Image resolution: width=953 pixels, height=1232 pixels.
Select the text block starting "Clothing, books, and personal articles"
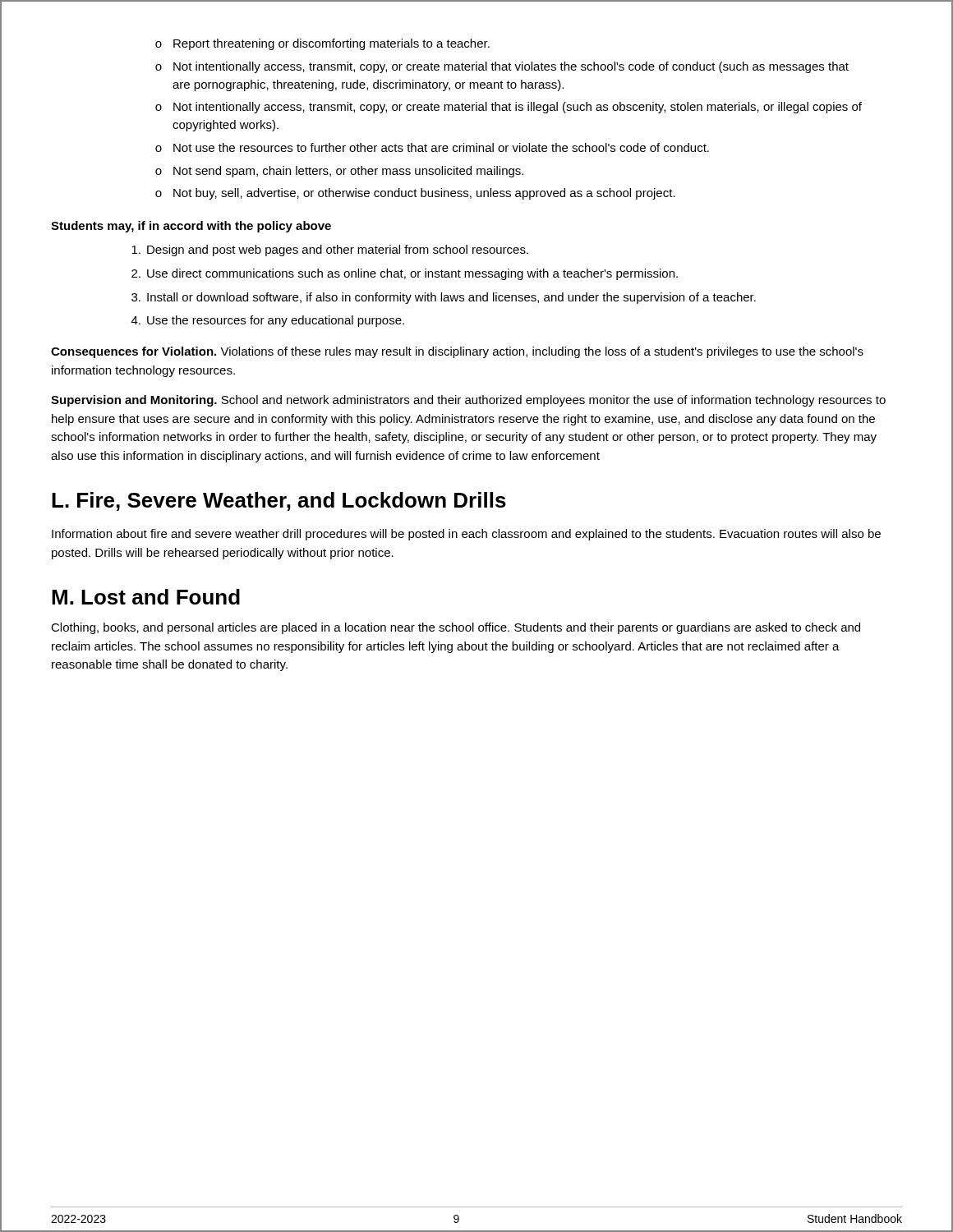pos(456,646)
